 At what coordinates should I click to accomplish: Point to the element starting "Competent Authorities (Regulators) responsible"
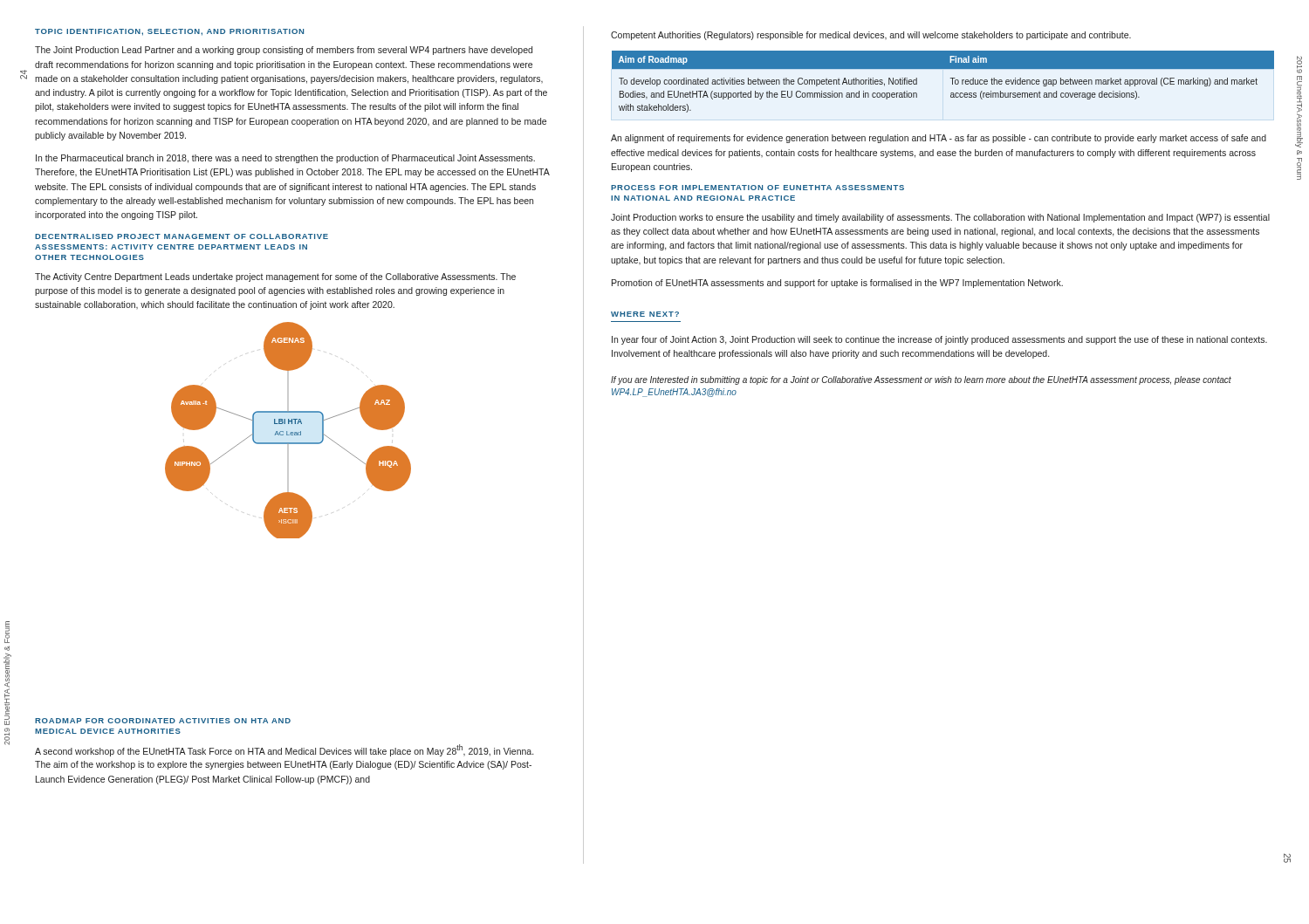871,35
